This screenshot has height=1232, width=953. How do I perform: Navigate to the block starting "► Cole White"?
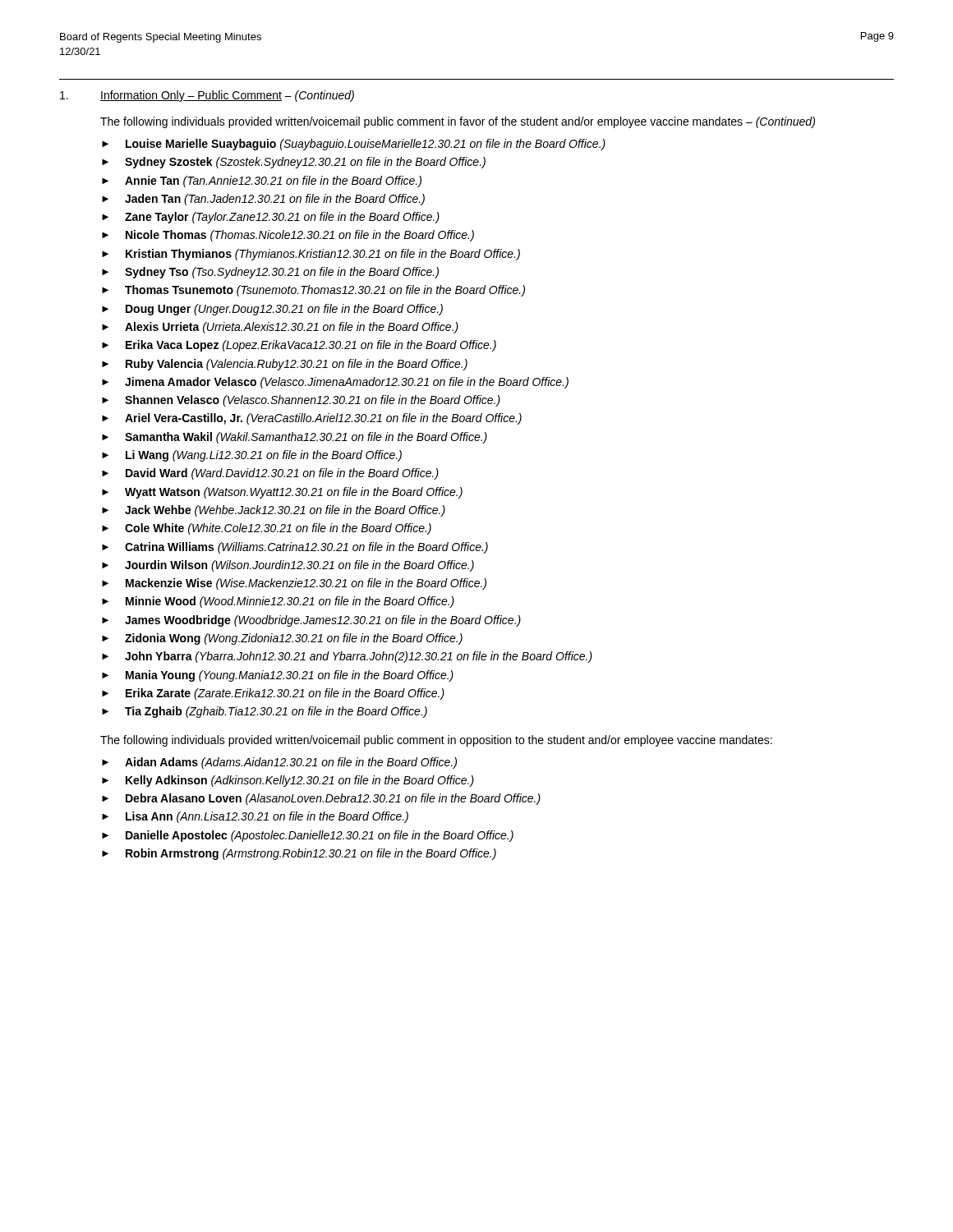[267, 529]
